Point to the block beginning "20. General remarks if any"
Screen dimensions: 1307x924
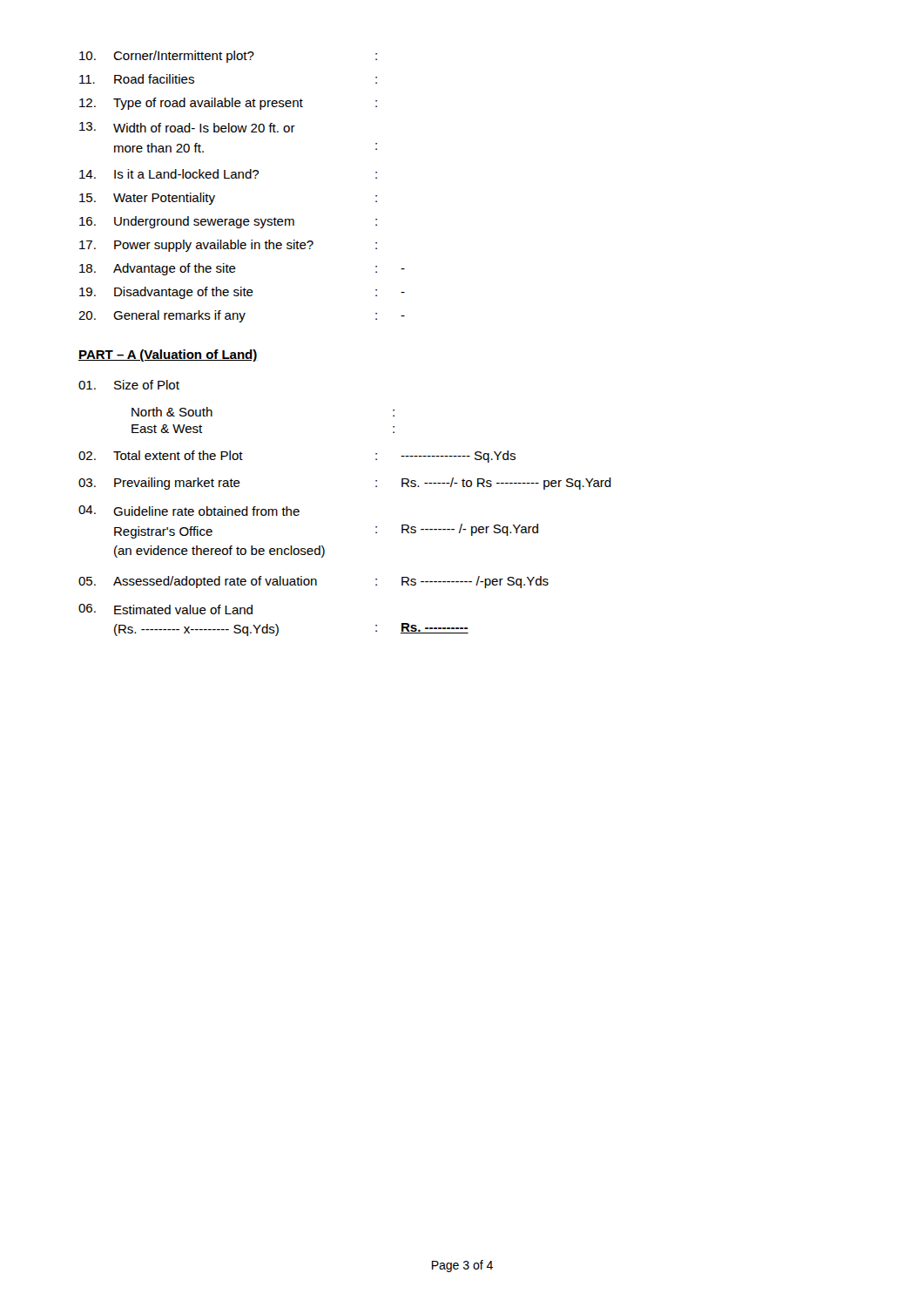(242, 315)
